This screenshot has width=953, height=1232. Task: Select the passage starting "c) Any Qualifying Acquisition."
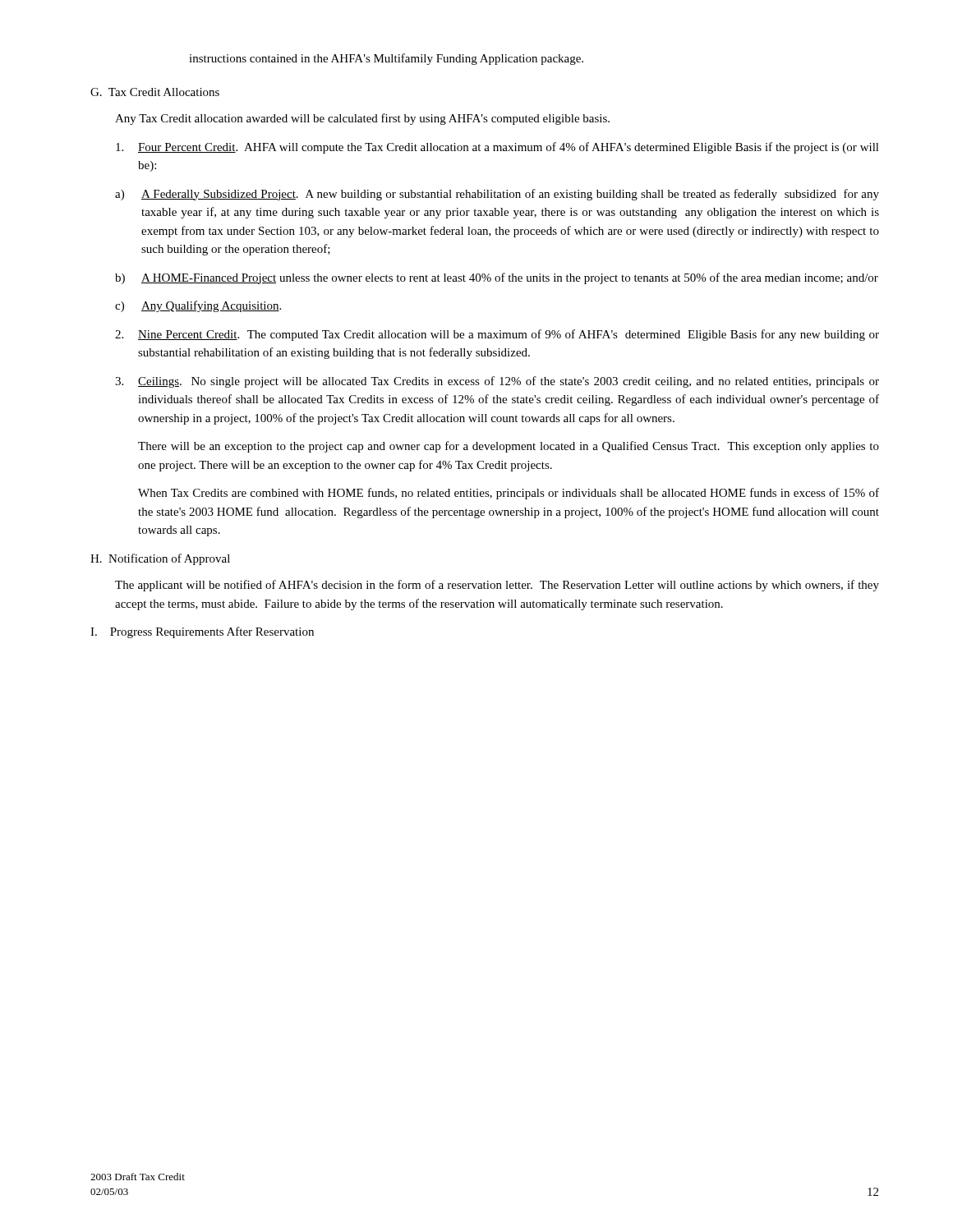[x=198, y=306]
